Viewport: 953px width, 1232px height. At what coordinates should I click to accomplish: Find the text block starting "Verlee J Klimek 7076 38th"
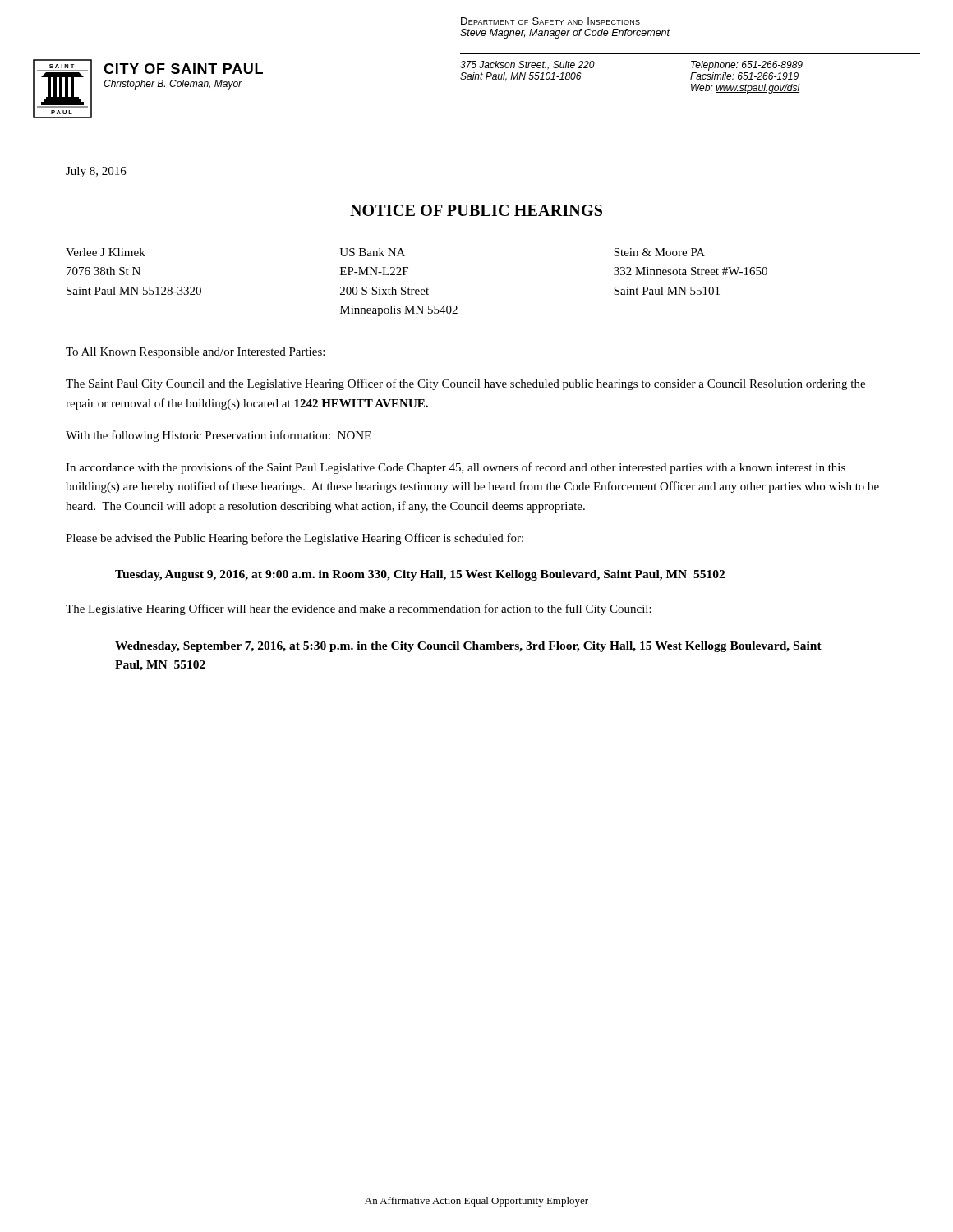click(x=134, y=271)
